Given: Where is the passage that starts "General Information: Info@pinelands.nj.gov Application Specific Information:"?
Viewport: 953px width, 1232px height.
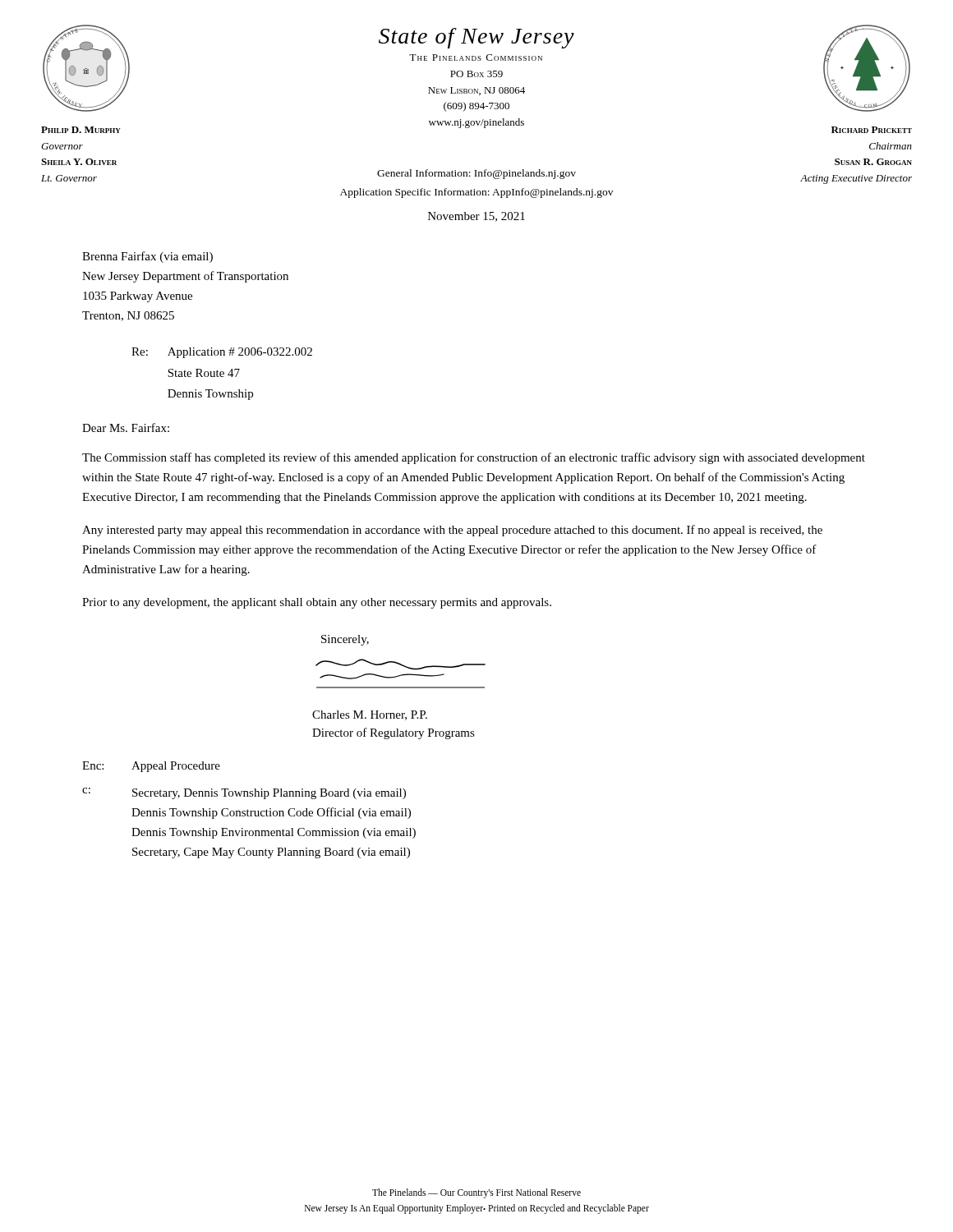Looking at the screenshot, I should pos(476,182).
